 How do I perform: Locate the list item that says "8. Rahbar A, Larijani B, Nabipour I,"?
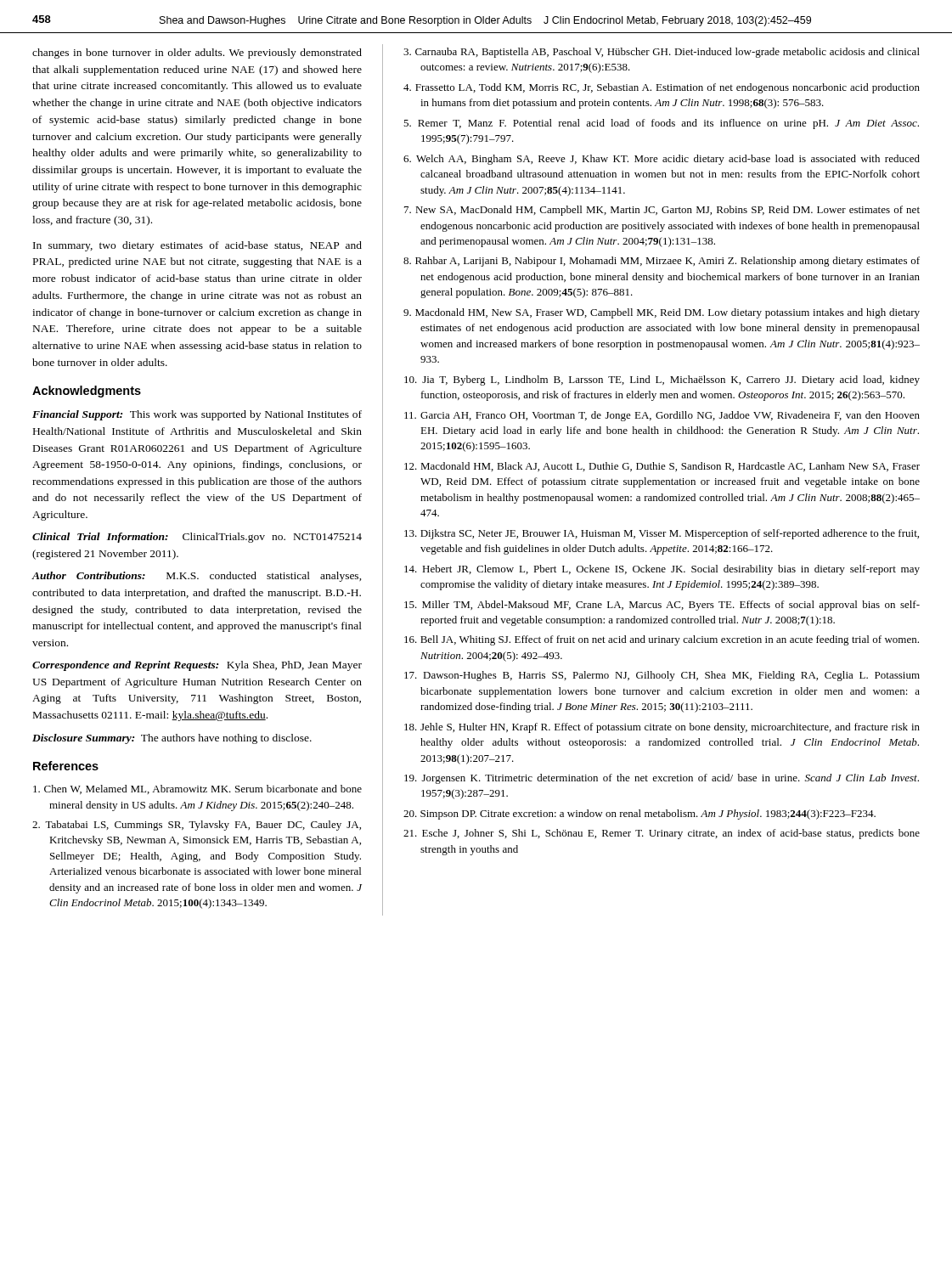pyautogui.click(x=662, y=276)
